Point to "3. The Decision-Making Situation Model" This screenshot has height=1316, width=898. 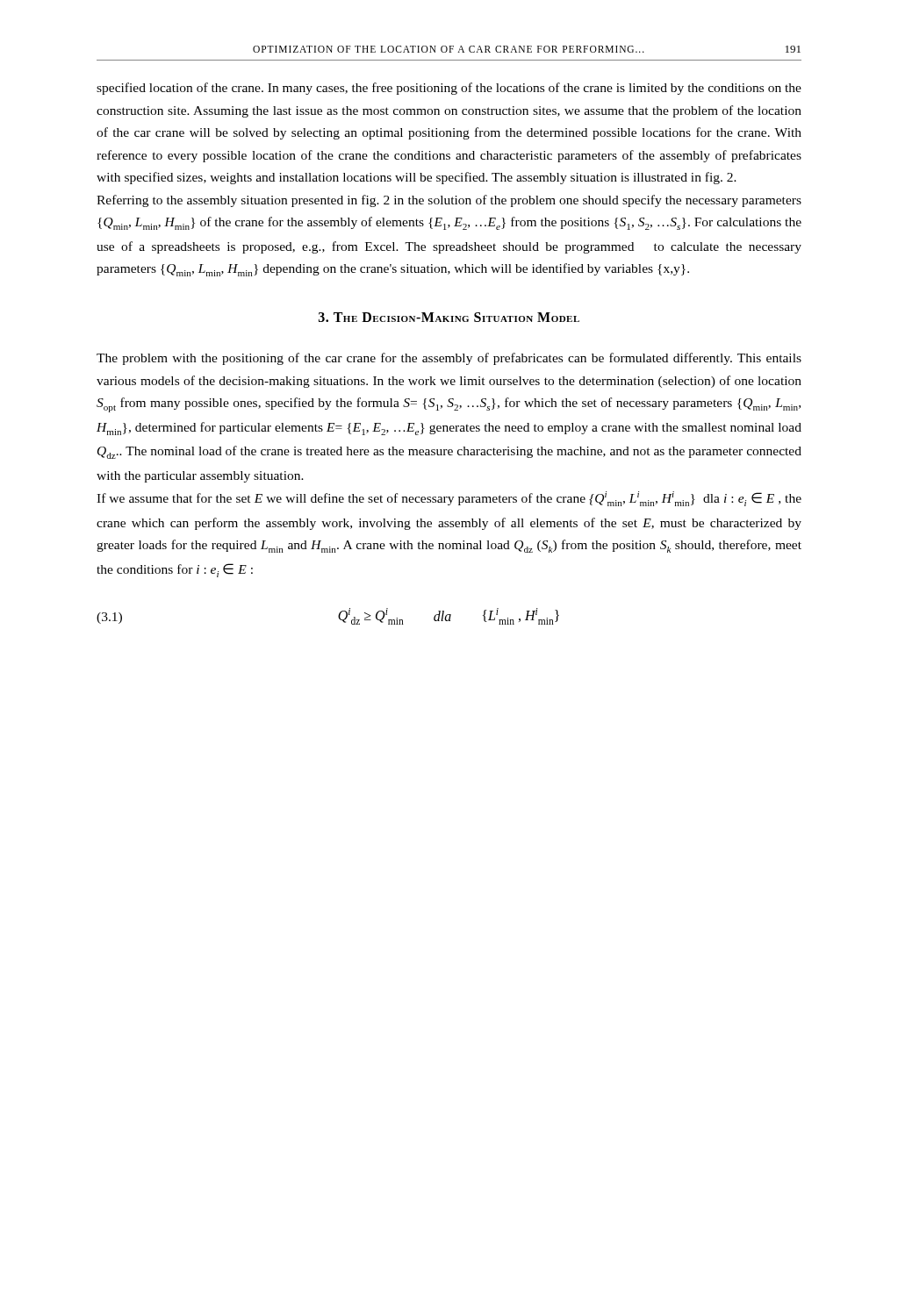pyautogui.click(x=449, y=317)
